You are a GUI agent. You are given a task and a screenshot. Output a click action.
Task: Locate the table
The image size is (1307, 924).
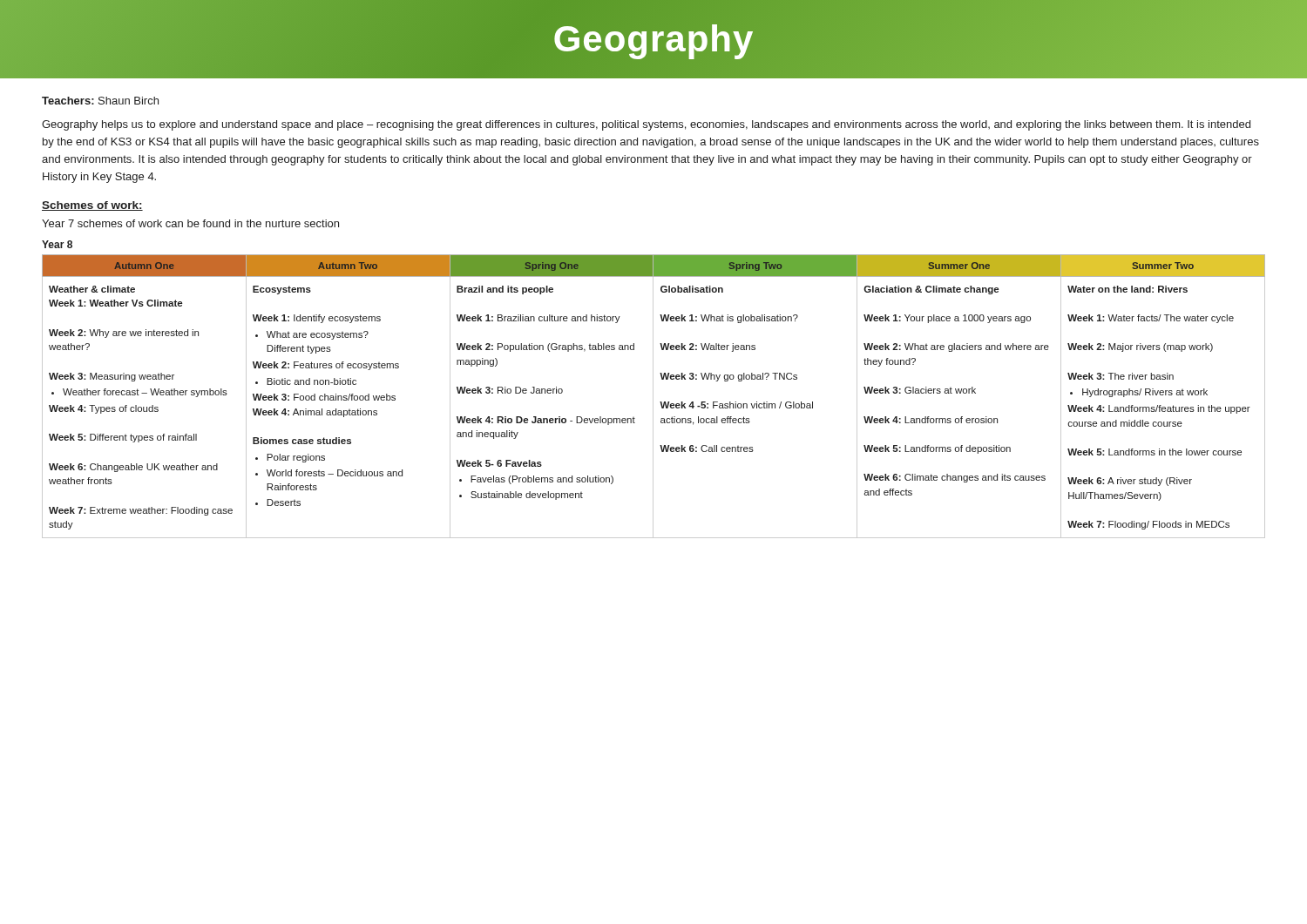point(654,396)
